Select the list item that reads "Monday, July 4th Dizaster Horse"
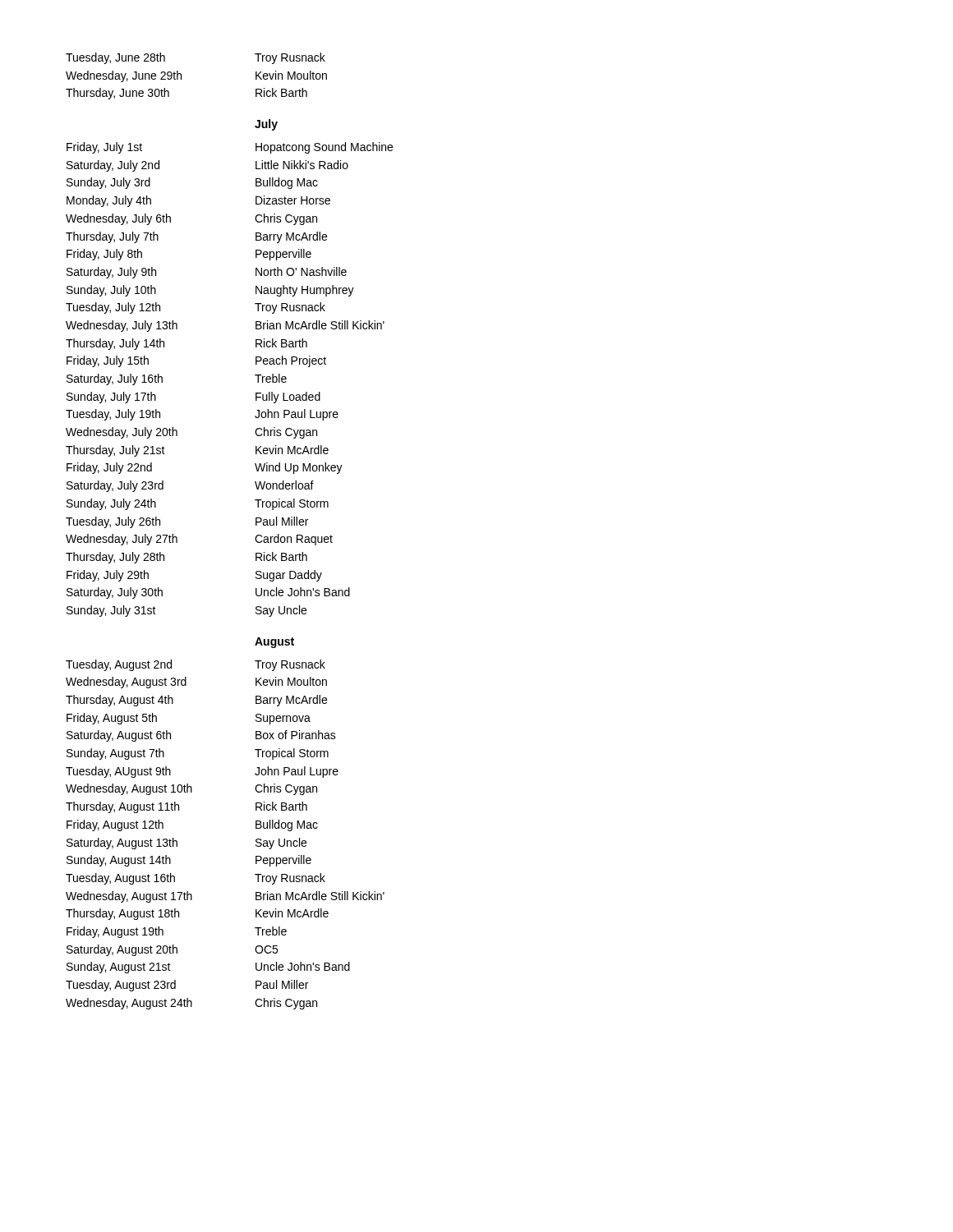The height and width of the screenshot is (1232, 953). [x=116, y=201]
